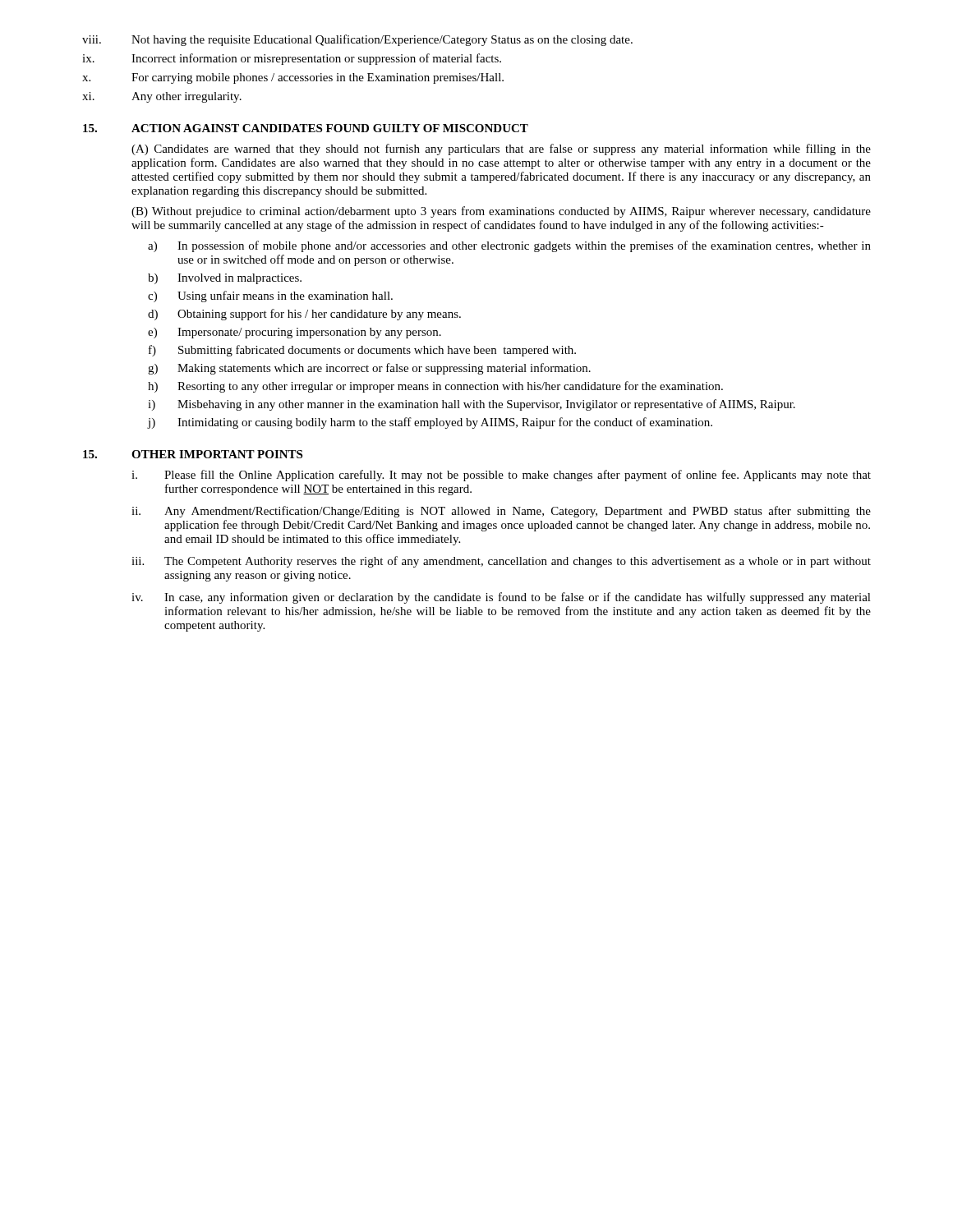This screenshot has width=953, height=1232.
Task: Click on the block starting "iv. In case,"
Action: click(x=501, y=611)
